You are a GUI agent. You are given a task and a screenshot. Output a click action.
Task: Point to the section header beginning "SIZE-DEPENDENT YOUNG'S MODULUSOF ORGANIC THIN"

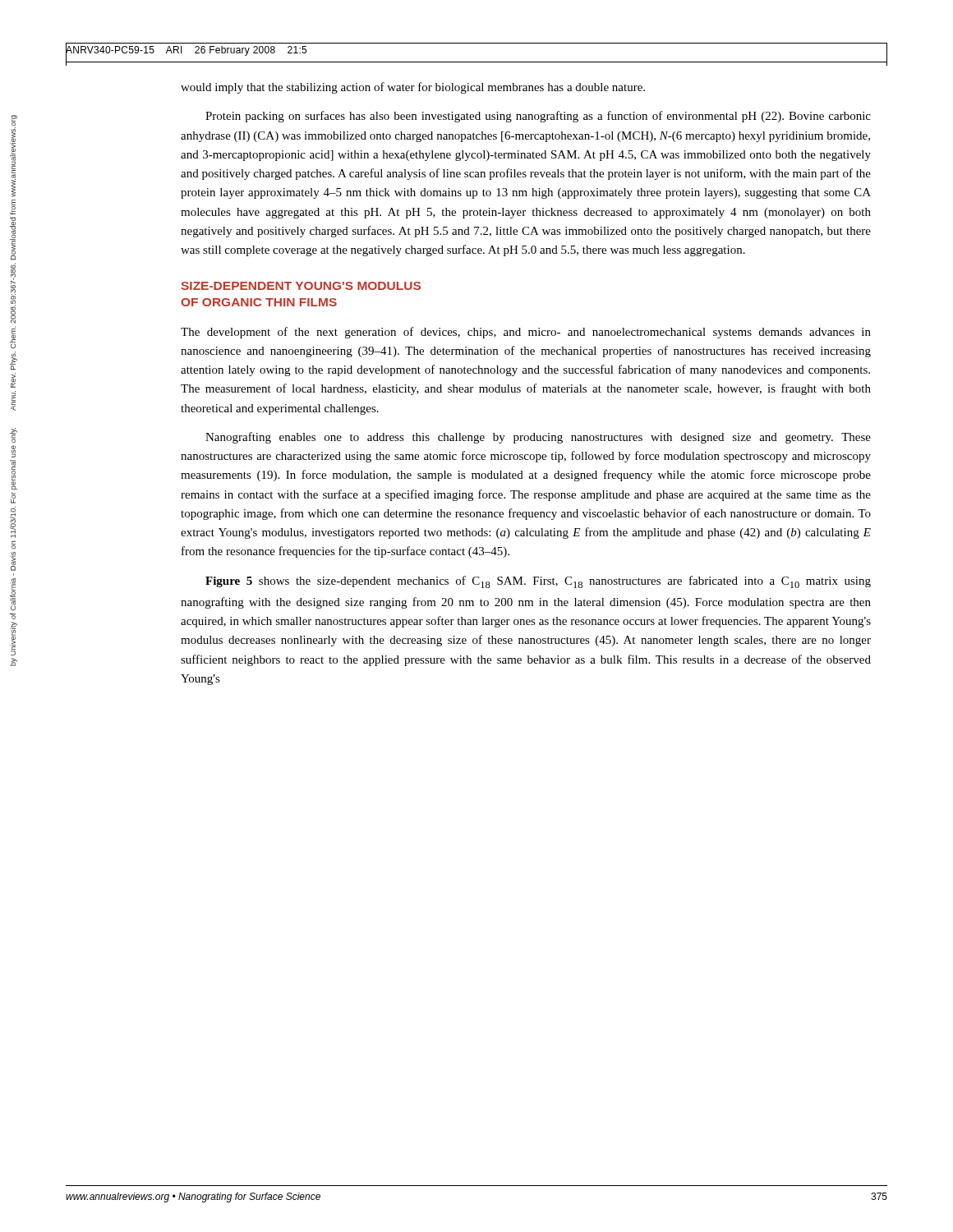point(301,294)
